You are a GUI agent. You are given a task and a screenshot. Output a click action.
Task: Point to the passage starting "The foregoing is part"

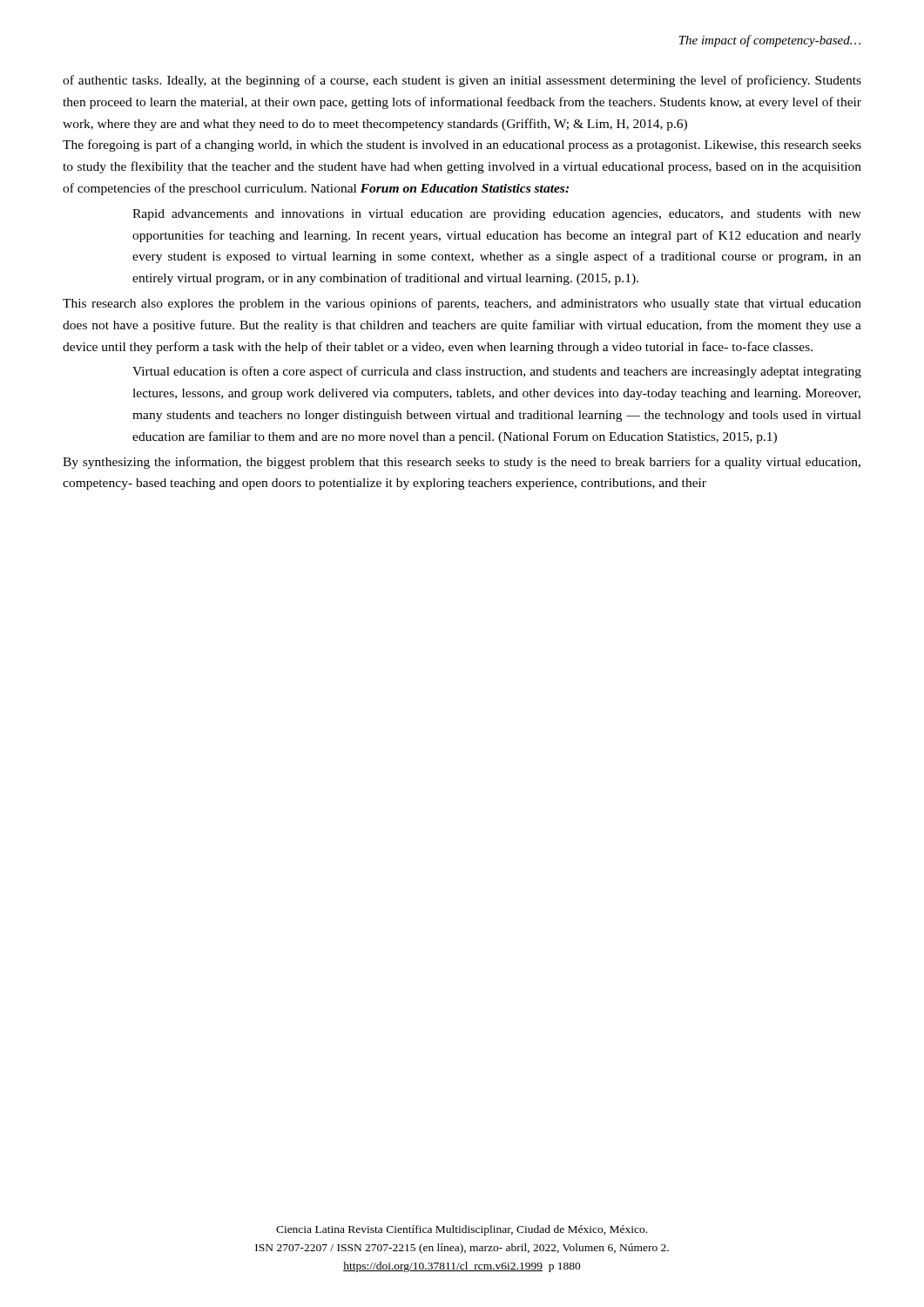(462, 167)
